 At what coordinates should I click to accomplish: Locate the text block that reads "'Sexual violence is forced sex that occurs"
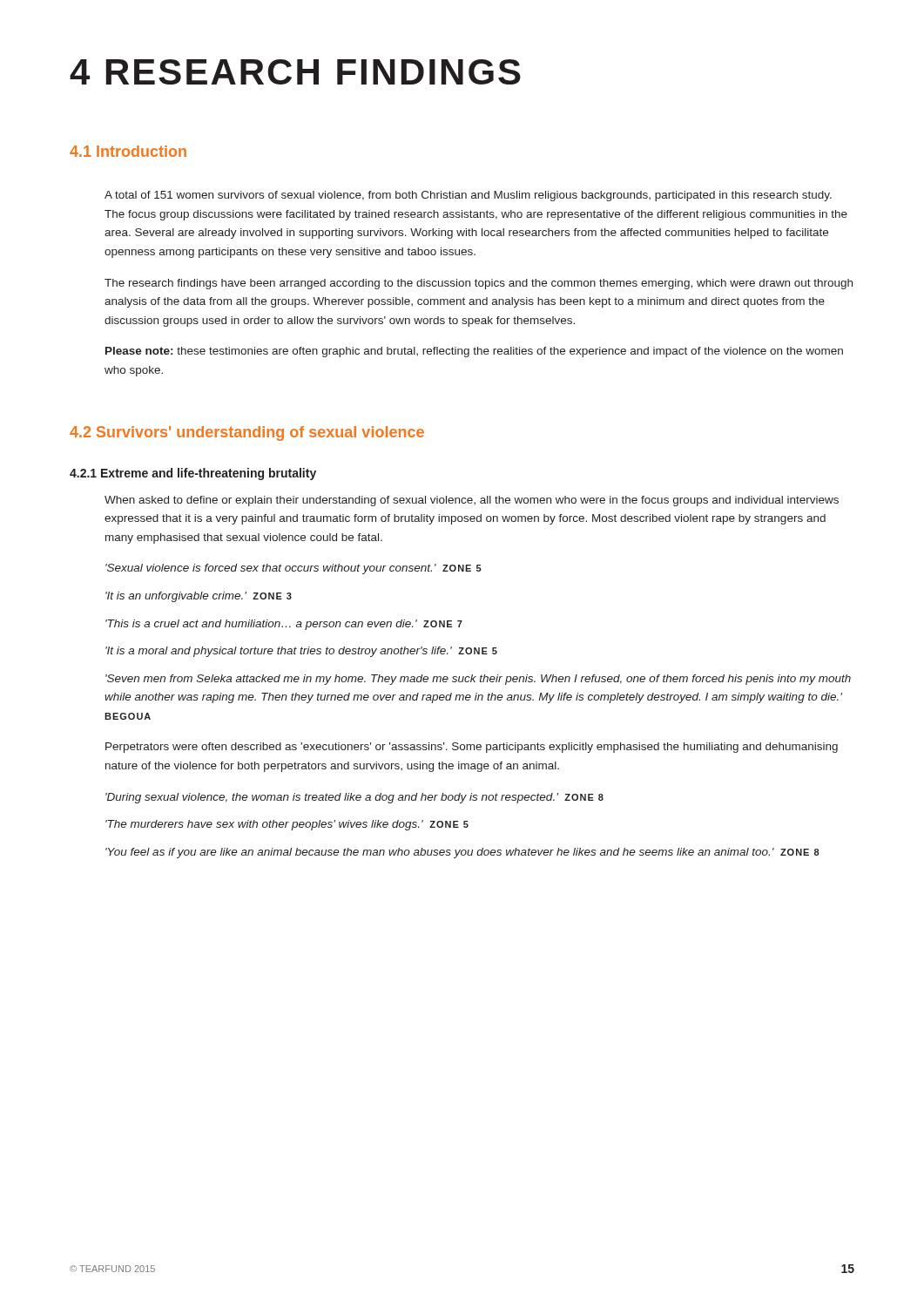(293, 568)
